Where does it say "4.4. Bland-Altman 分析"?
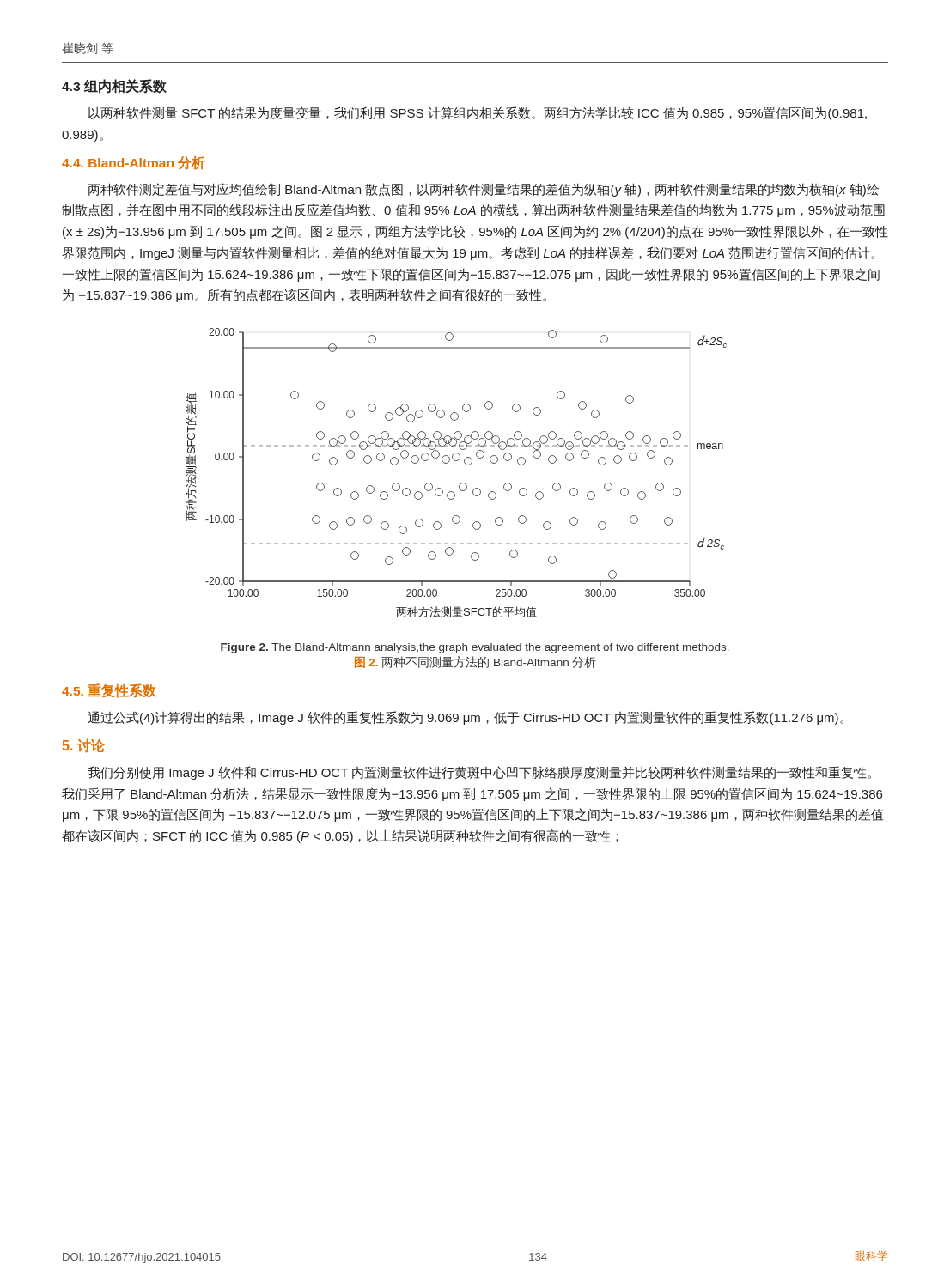The height and width of the screenshot is (1288, 950). pos(134,162)
